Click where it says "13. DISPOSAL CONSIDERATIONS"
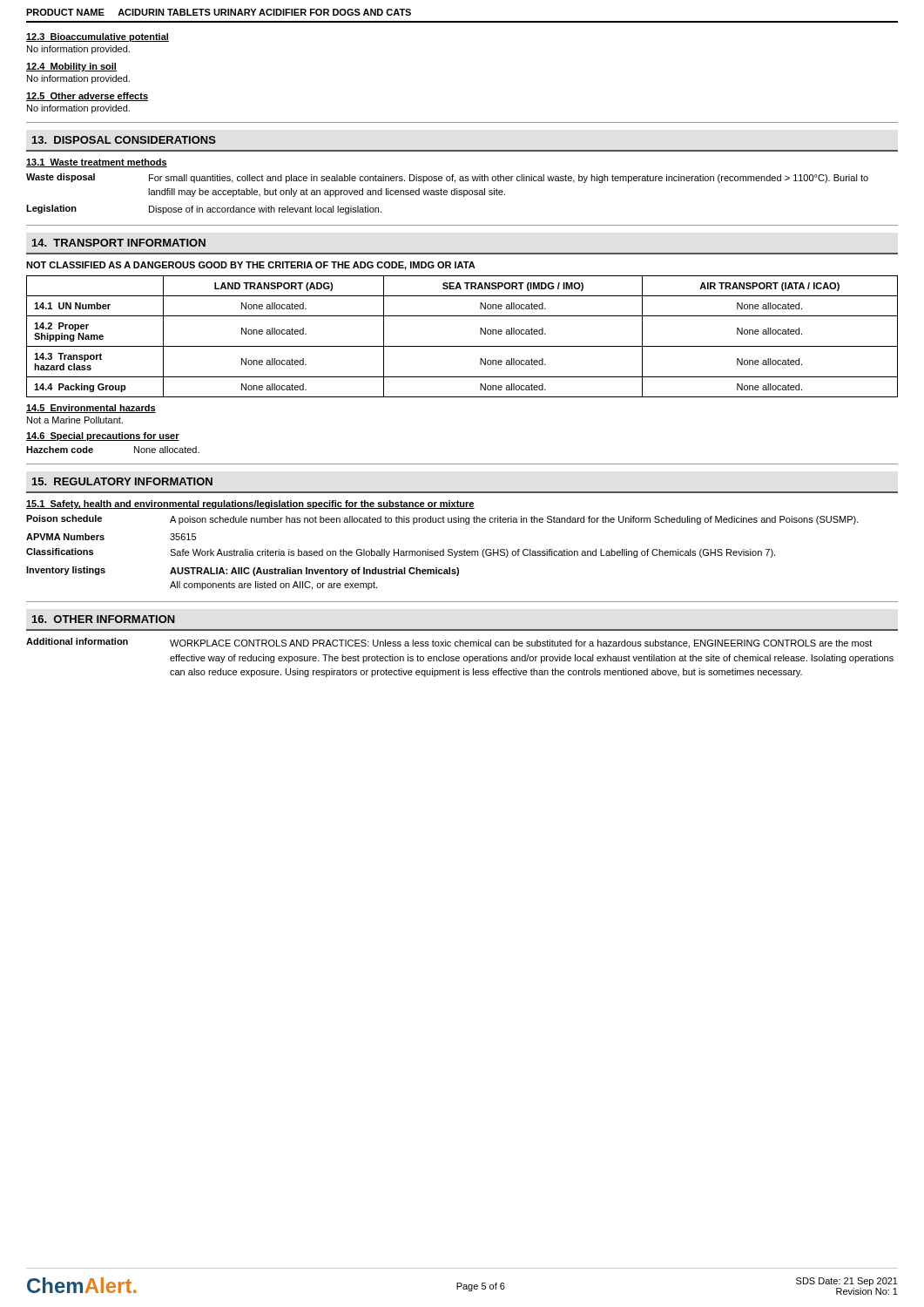 click(x=124, y=140)
